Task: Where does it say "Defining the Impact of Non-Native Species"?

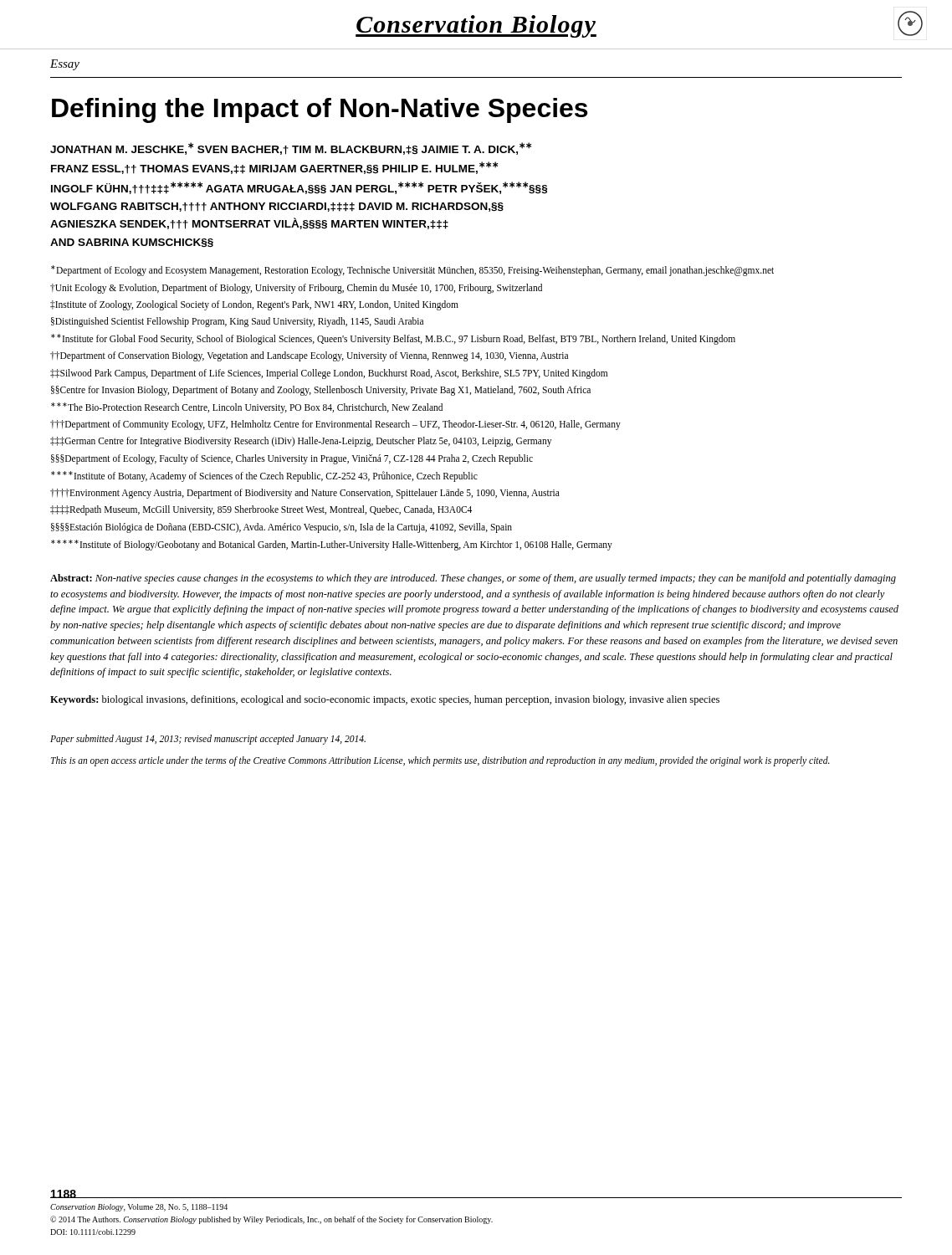Action: pos(476,108)
